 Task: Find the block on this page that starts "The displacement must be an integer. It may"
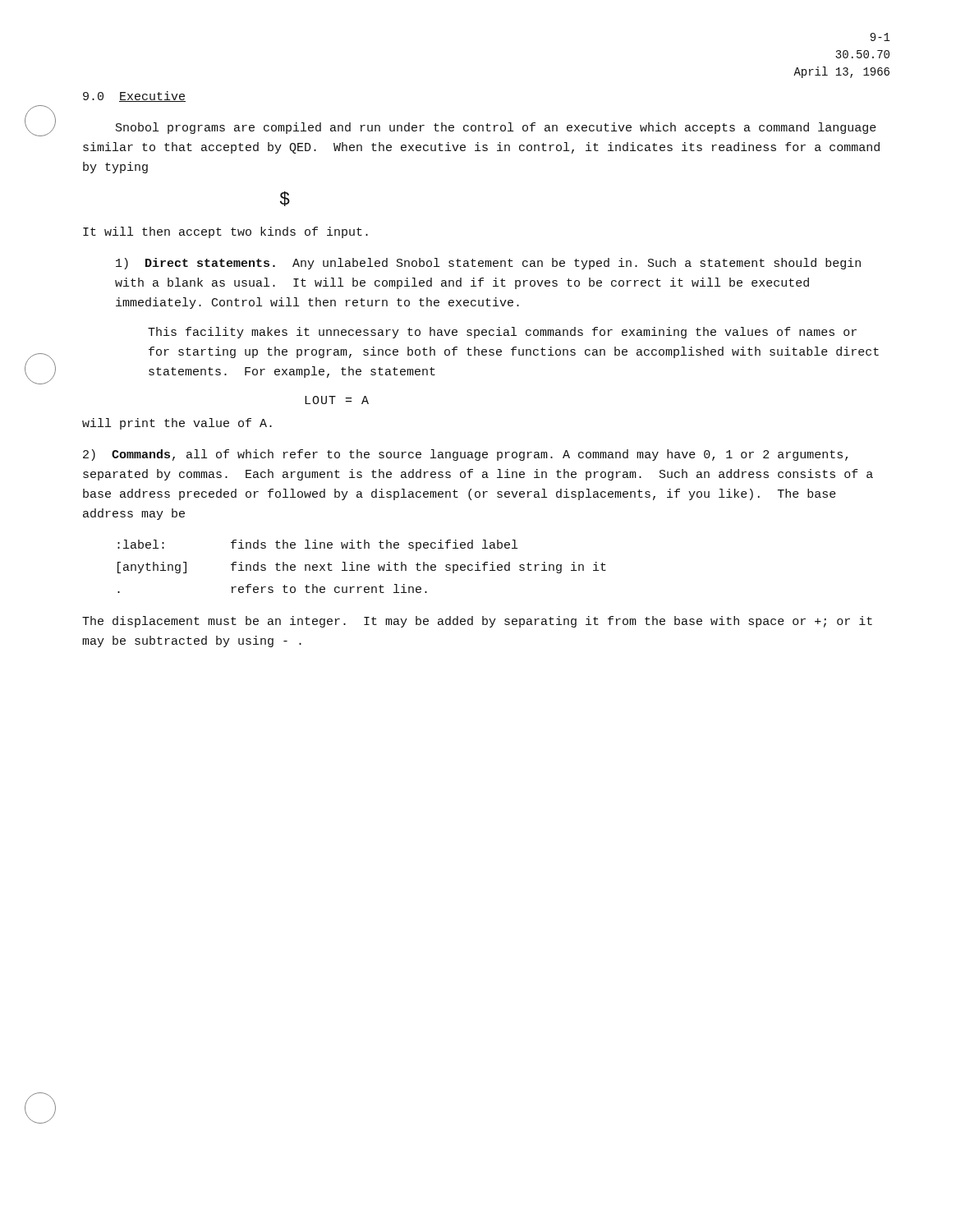coord(478,632)
